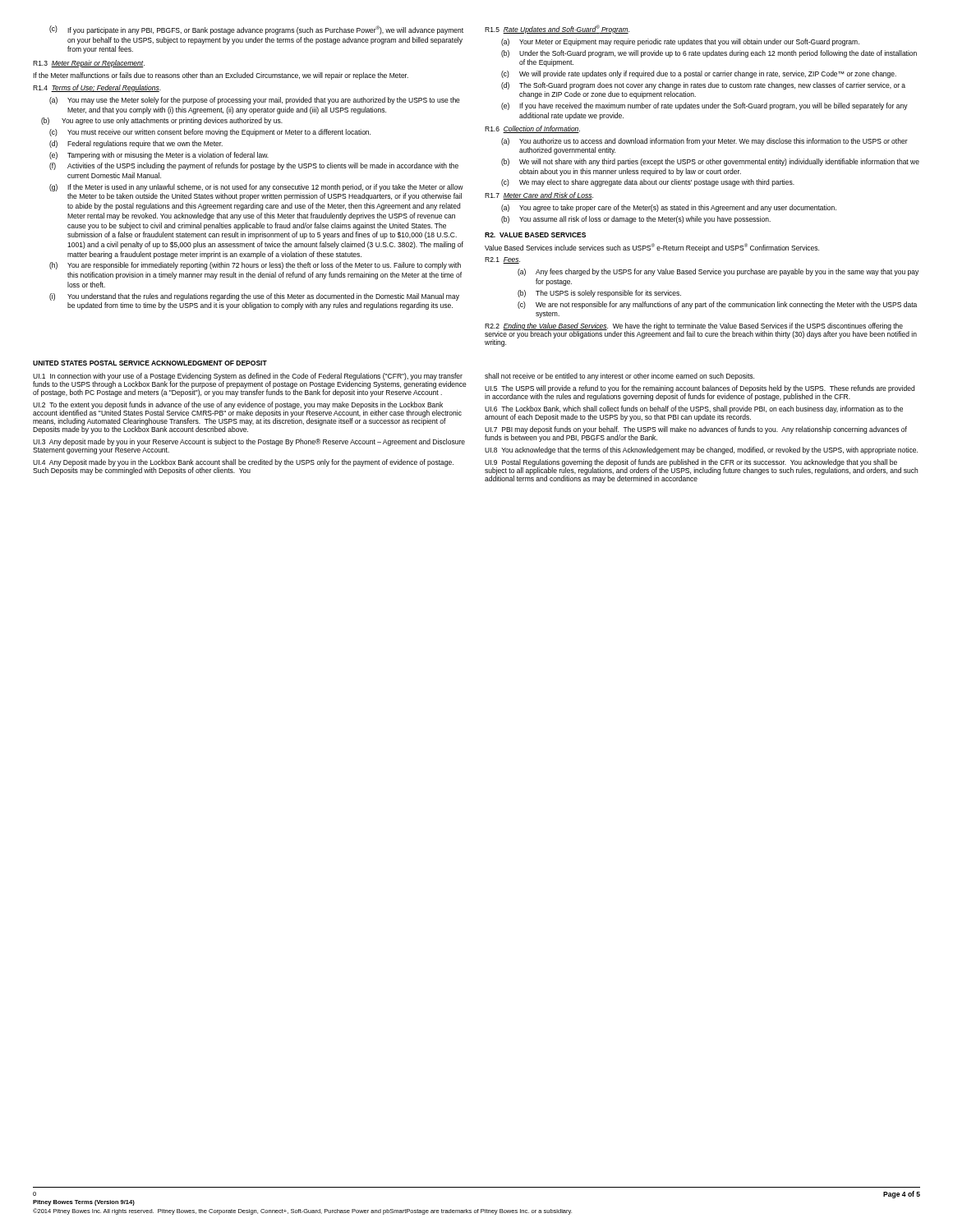Where is the passage that starts "UI.6 The Lockbox Bank,"?
The image size is (953, 1232).
[694, 413]
